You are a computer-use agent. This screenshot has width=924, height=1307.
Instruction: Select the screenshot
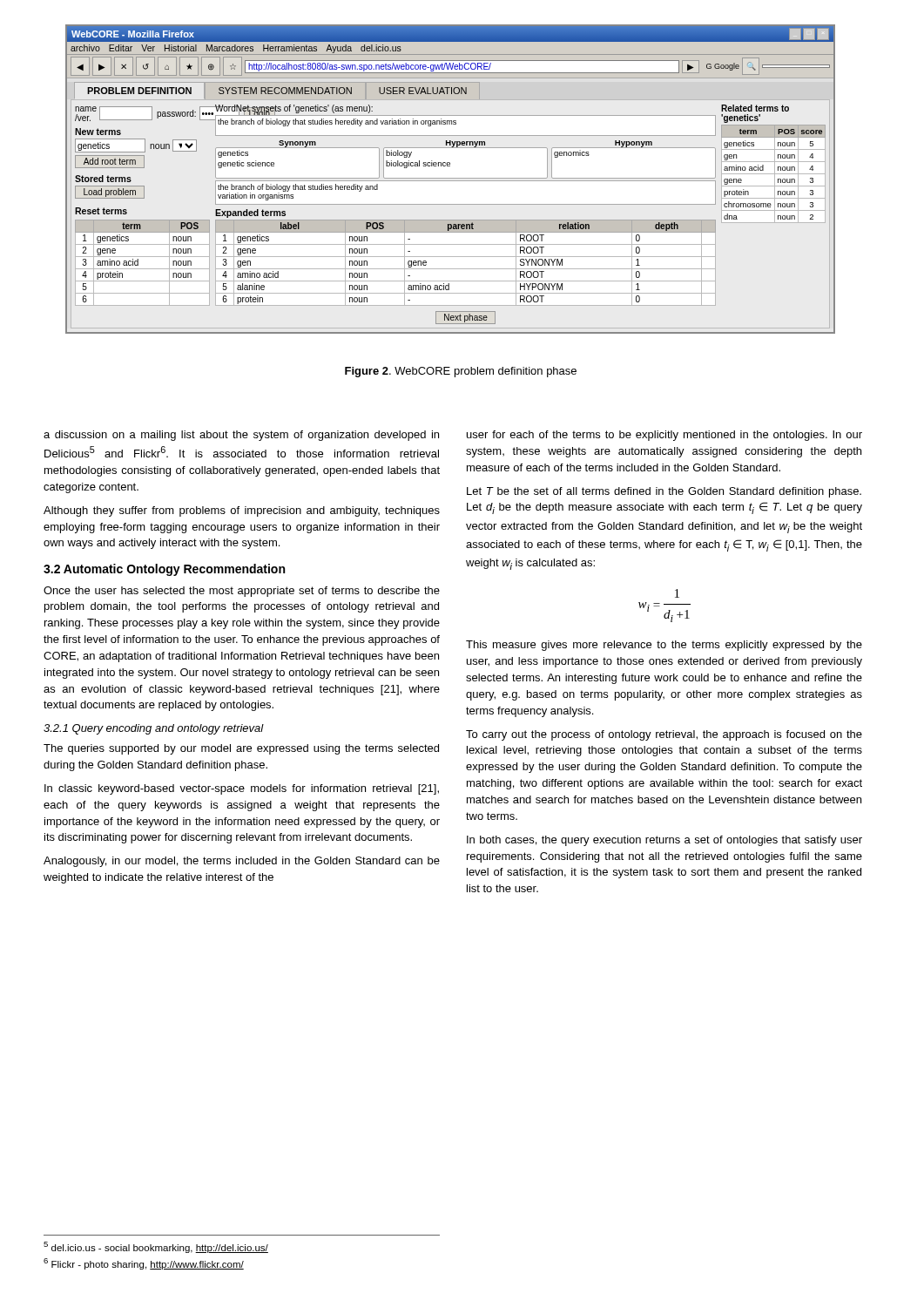[x=461, y=179]
